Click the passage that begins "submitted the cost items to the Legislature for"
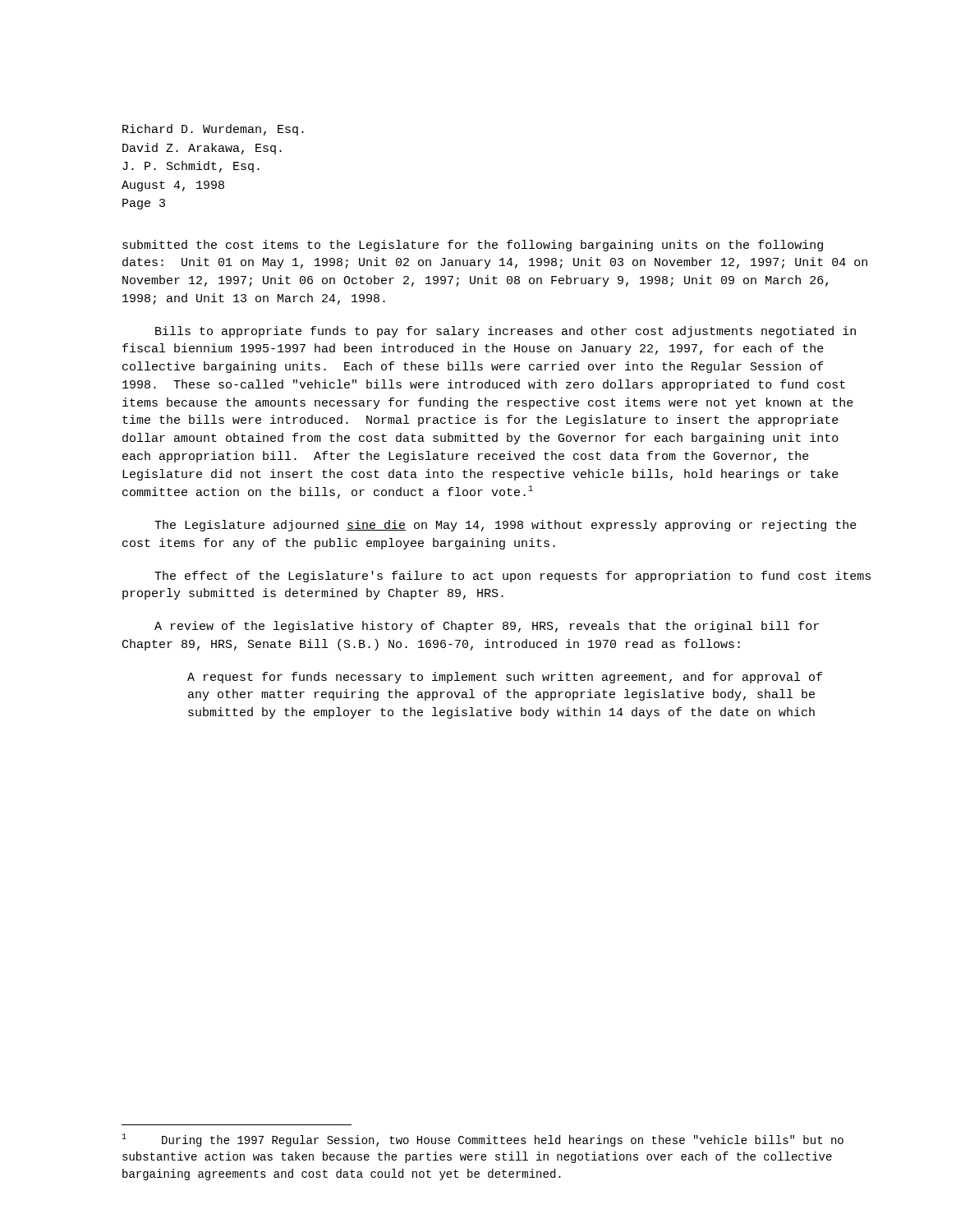 tap(495, 272)
